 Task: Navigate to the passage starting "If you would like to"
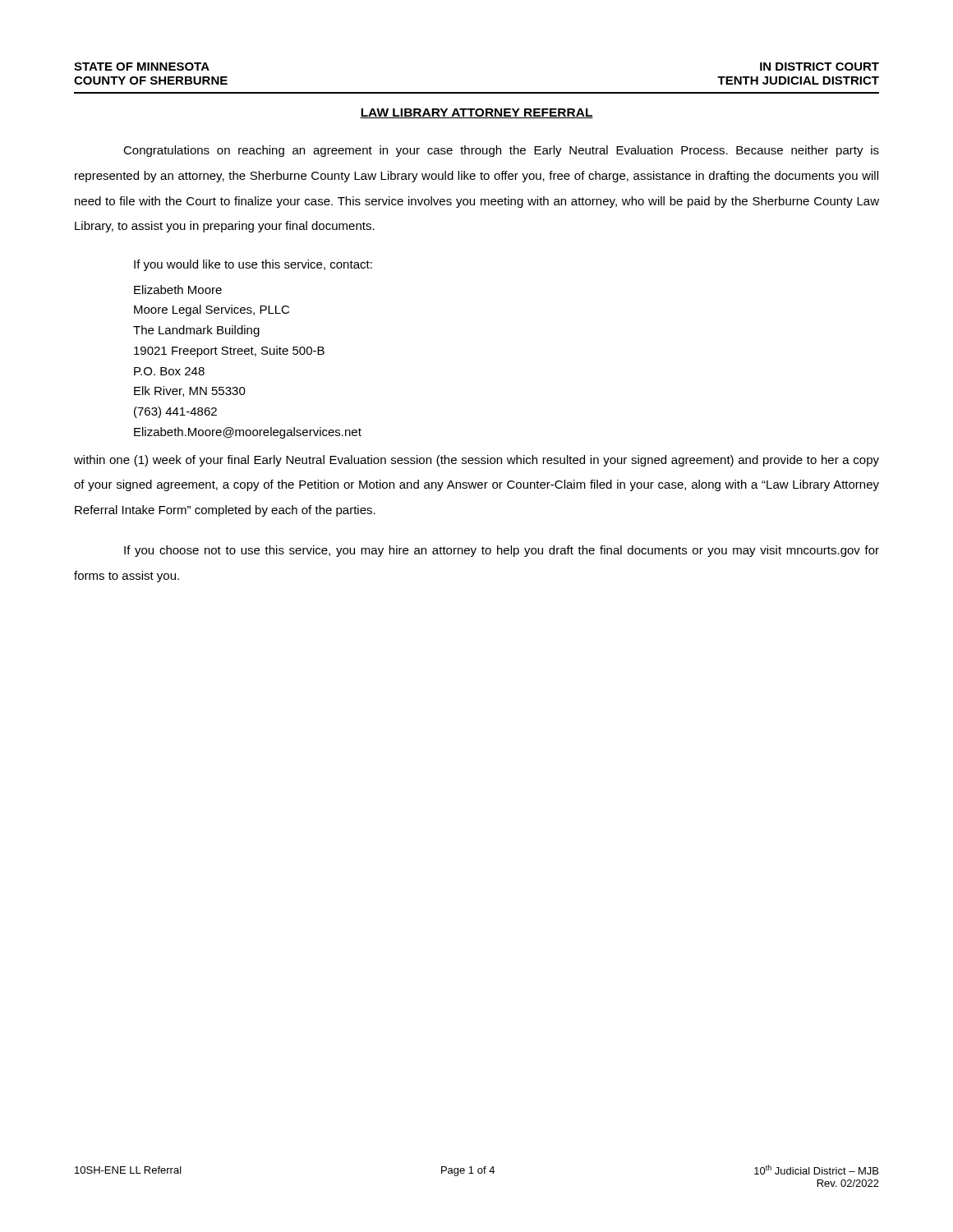point(253,264)
